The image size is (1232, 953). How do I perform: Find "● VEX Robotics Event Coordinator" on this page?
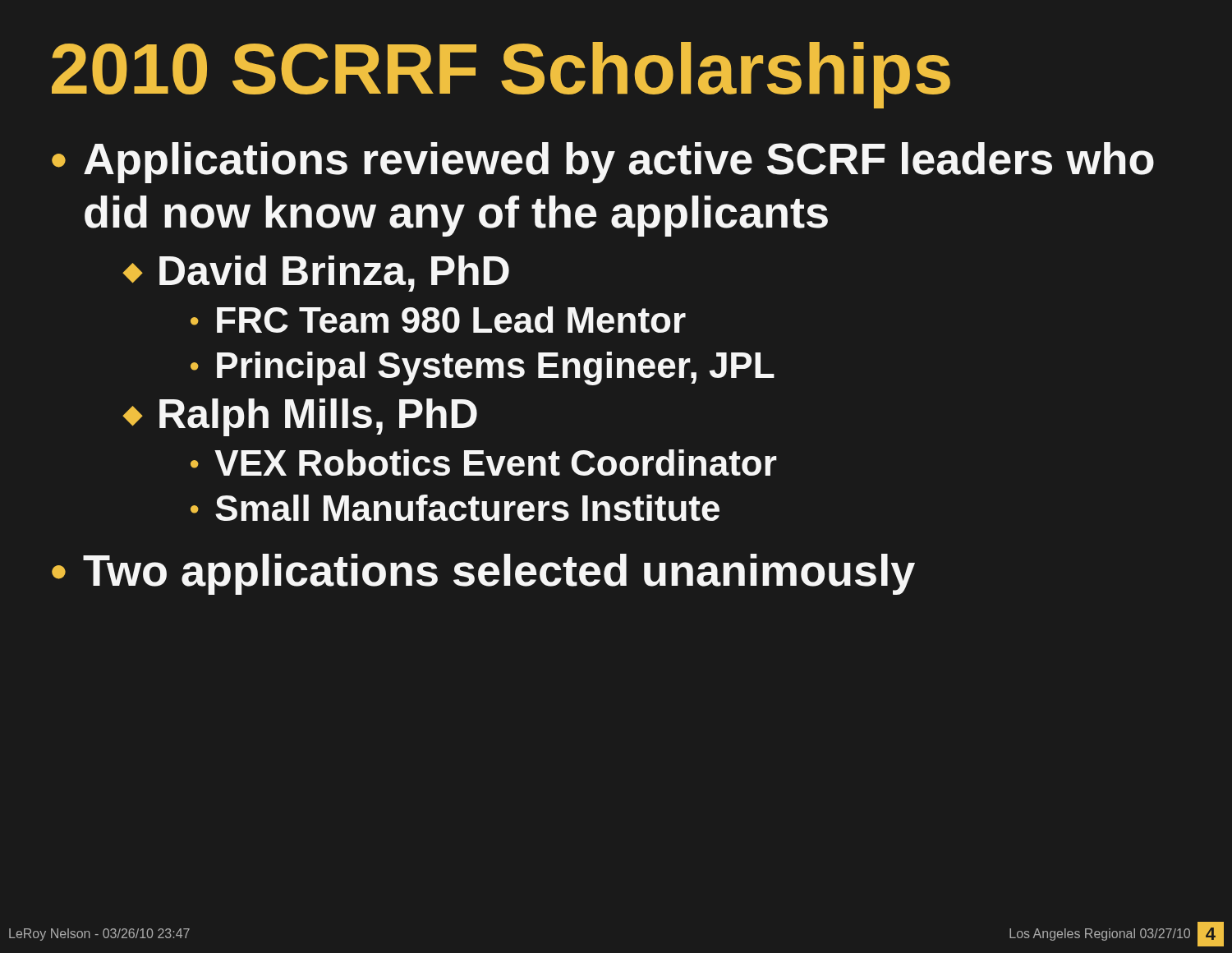point(483,464)
